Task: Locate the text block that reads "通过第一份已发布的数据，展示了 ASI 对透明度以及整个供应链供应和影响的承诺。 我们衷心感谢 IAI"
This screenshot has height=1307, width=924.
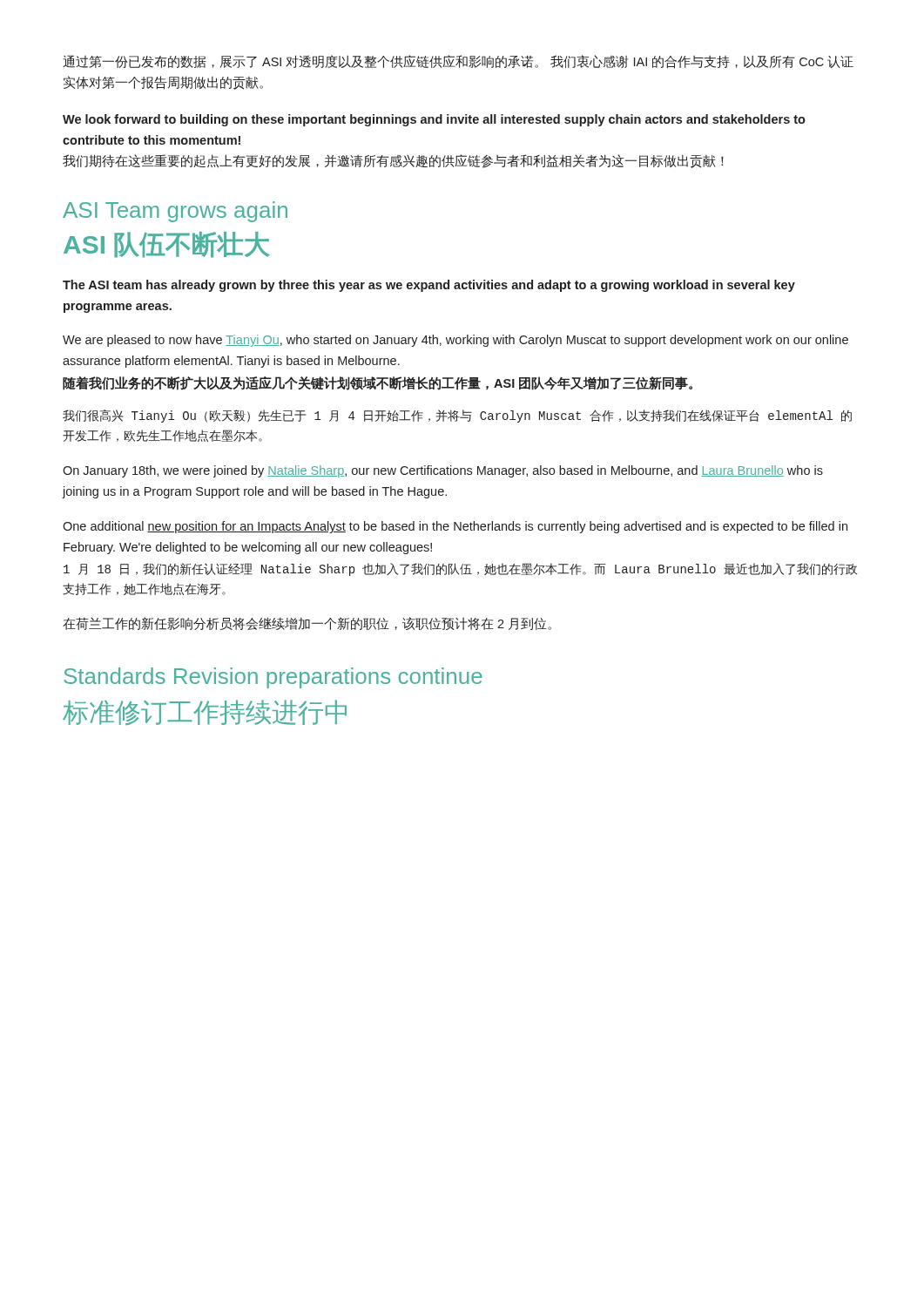Action: [458, 72]
